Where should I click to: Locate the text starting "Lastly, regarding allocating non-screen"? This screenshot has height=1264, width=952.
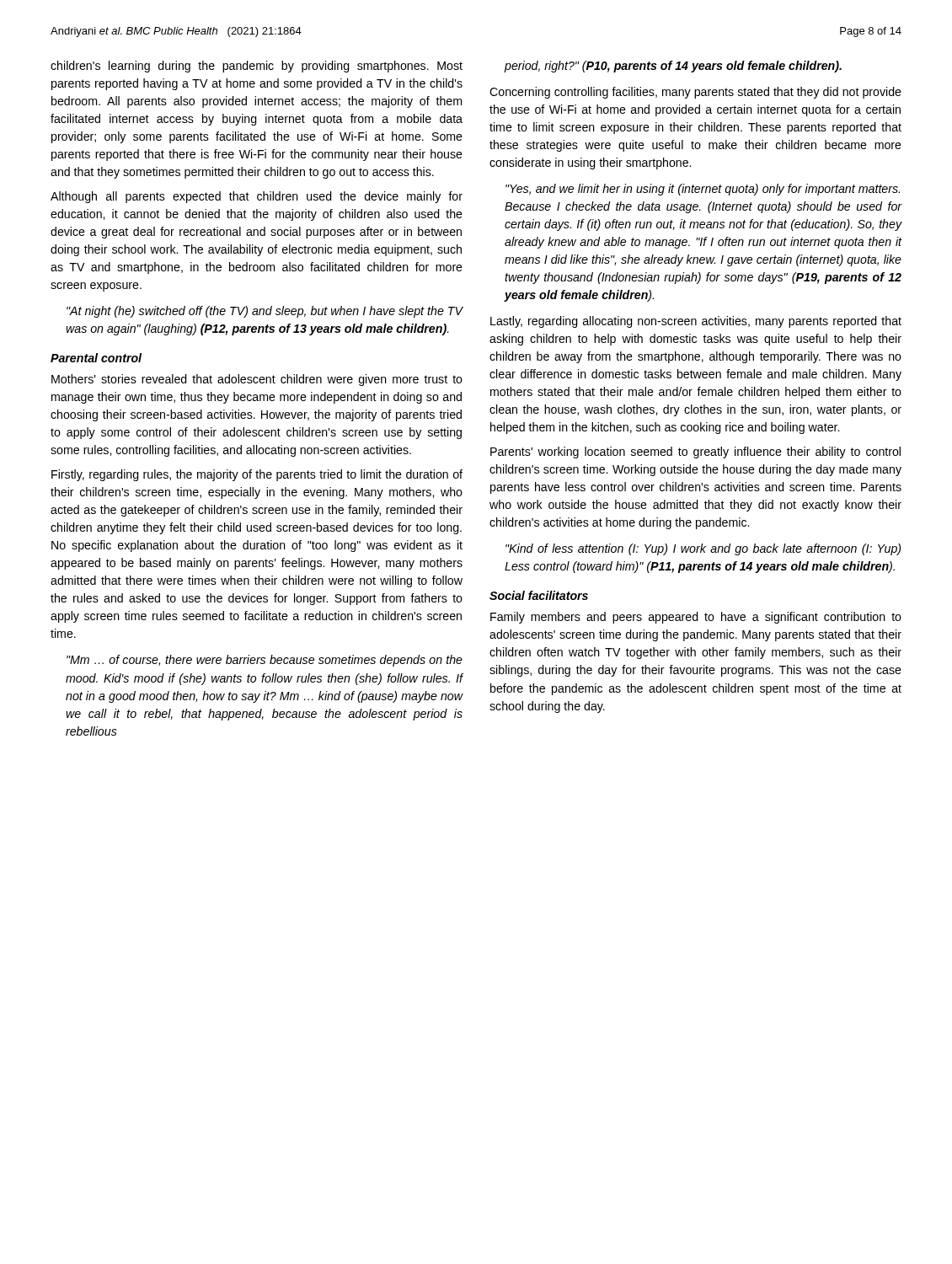695,375
